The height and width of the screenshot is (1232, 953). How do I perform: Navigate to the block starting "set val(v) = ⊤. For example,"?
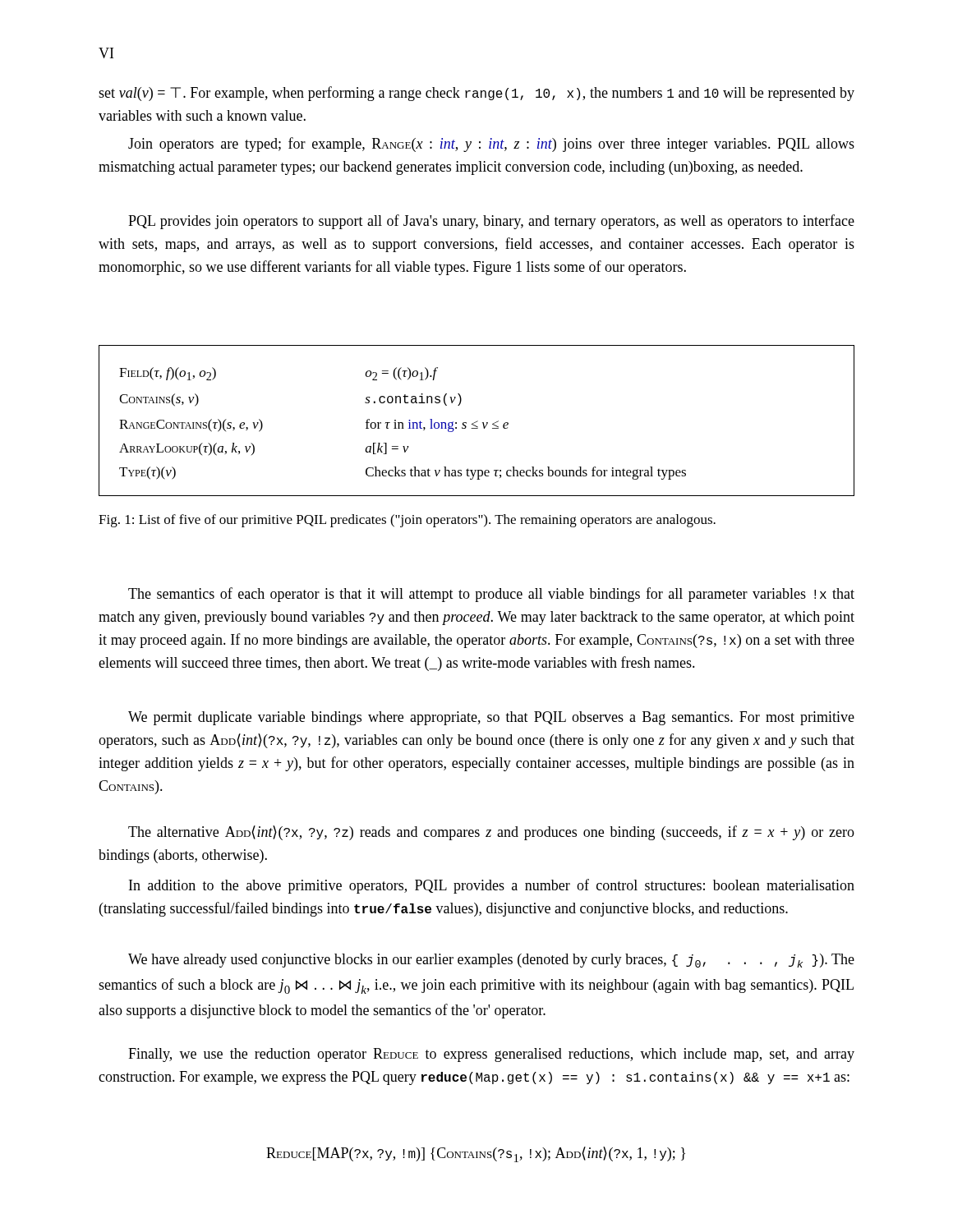pyautogui.click(x=476, y=104)
